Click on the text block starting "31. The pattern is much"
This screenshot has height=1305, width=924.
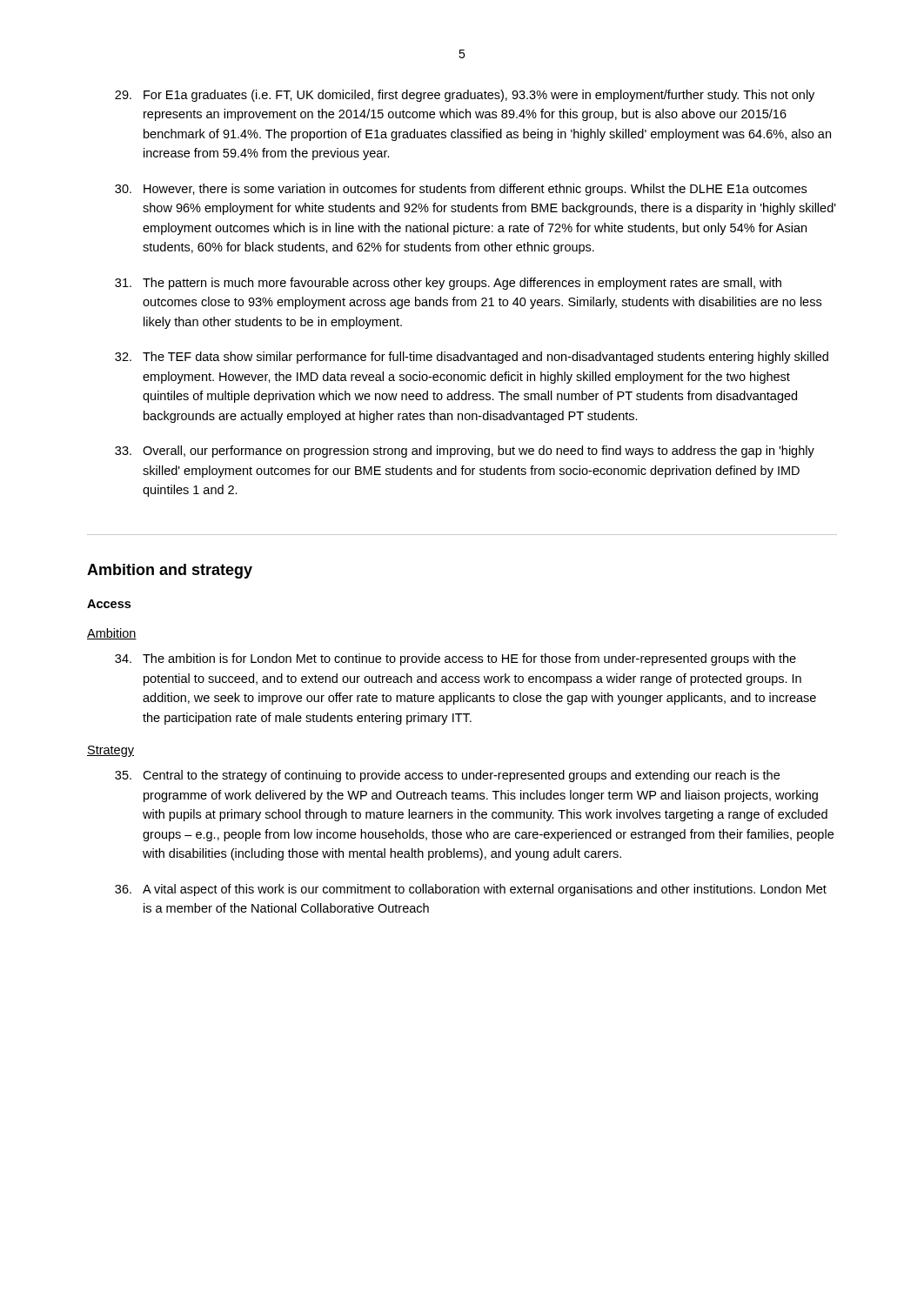462,302
